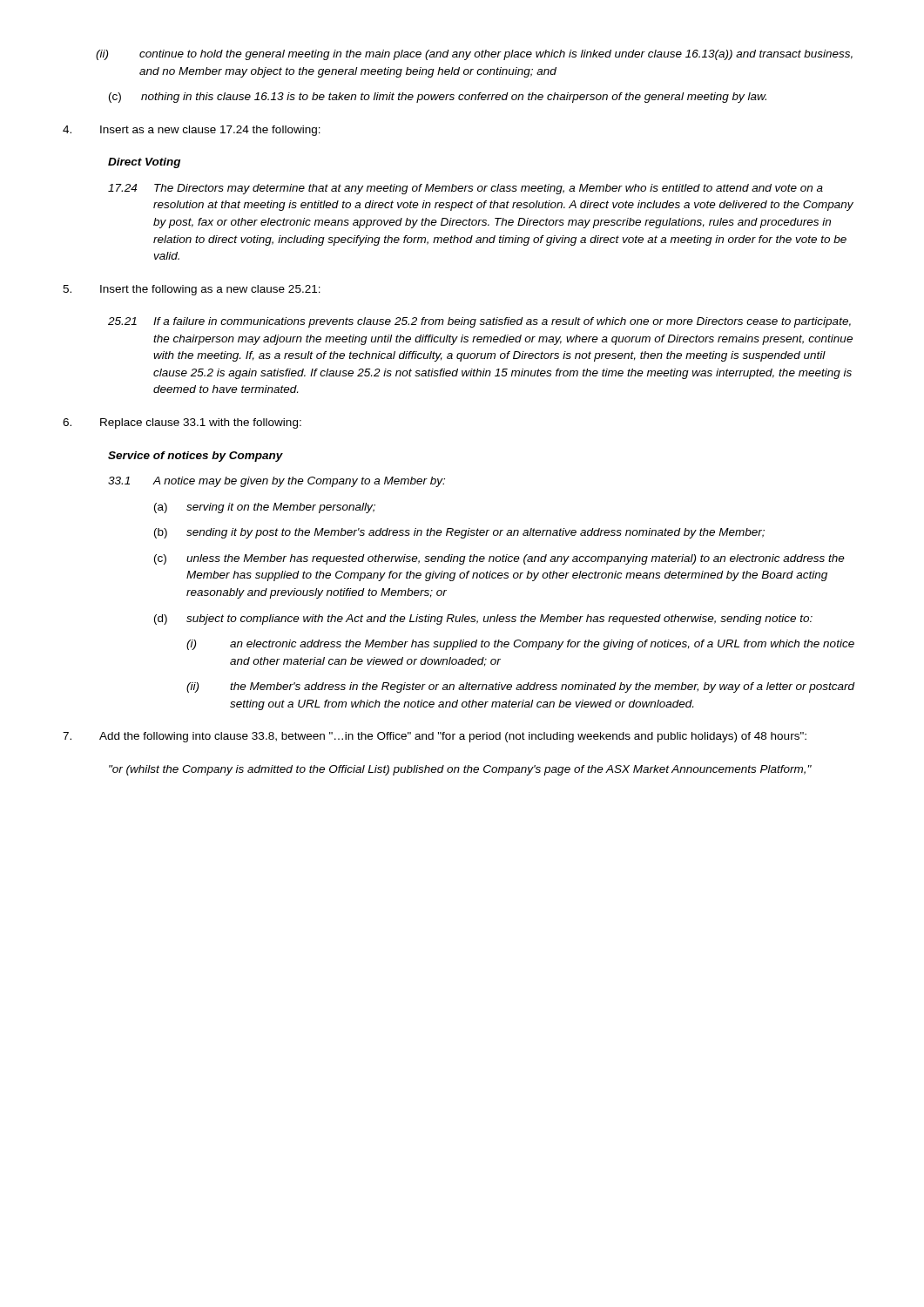Select the list item that says "4. Insert as a new"

point(192,131)
